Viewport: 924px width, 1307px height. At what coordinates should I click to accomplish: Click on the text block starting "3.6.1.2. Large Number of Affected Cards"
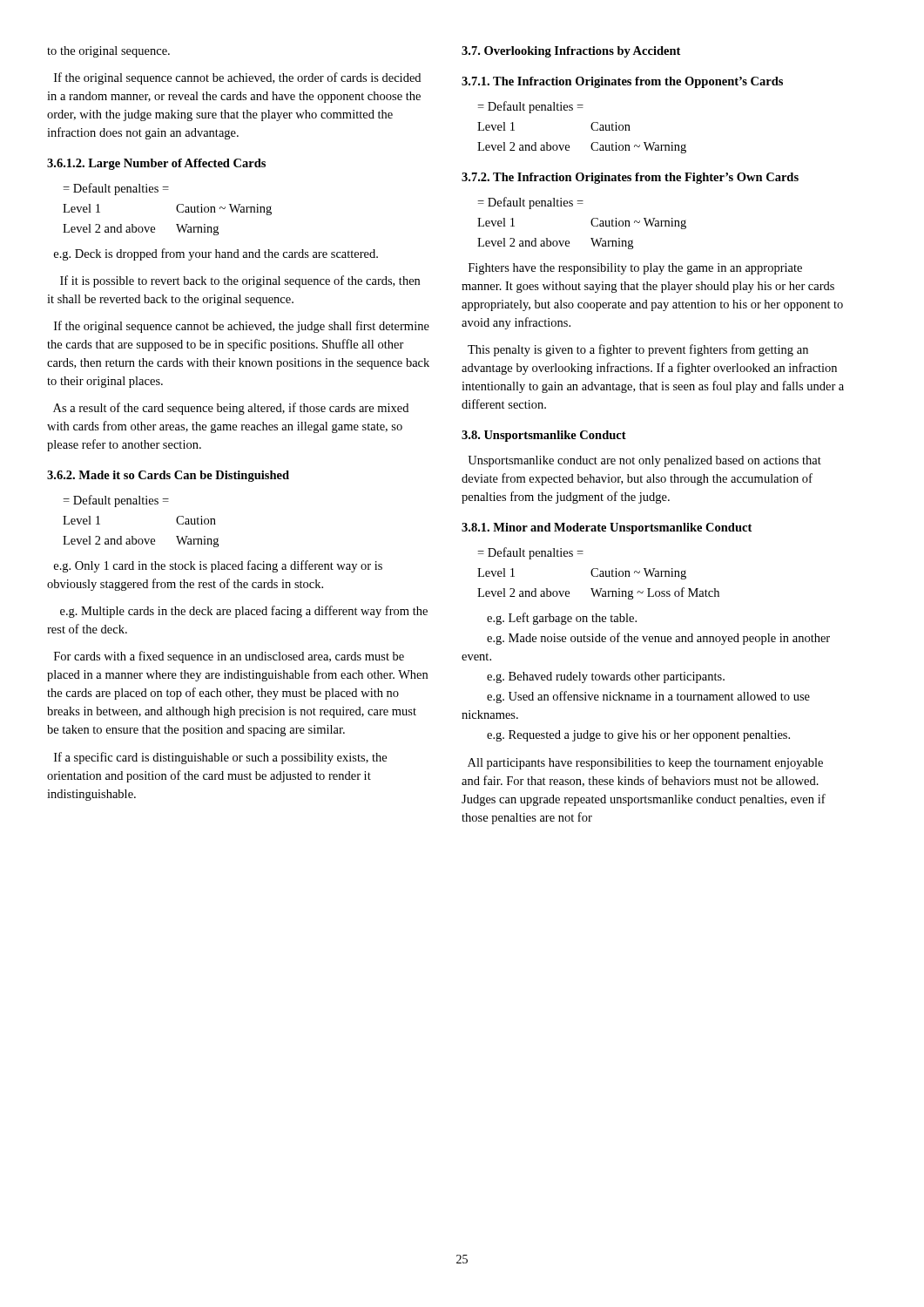click(157, 163)
